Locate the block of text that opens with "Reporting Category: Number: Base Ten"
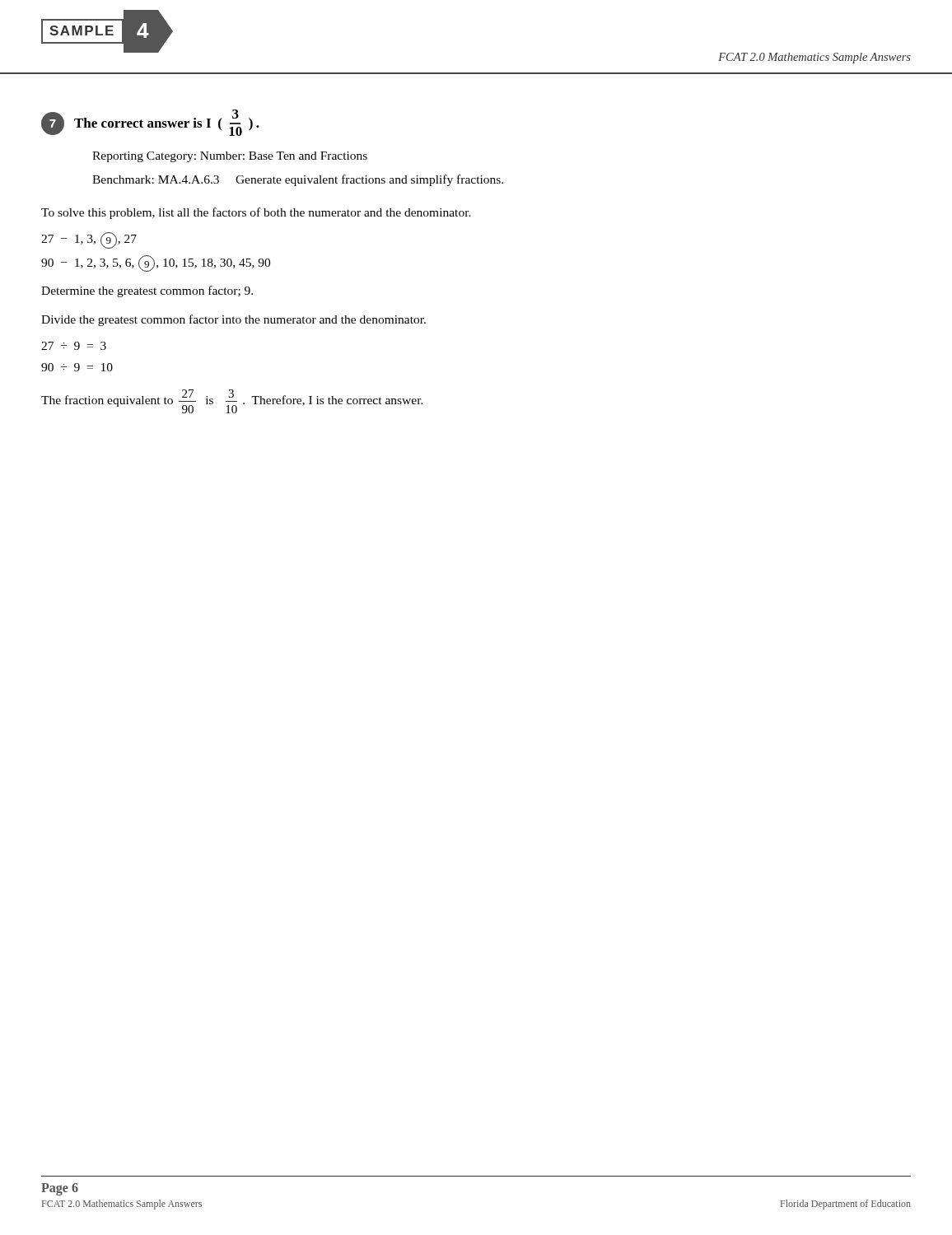 tap(230, 155)
